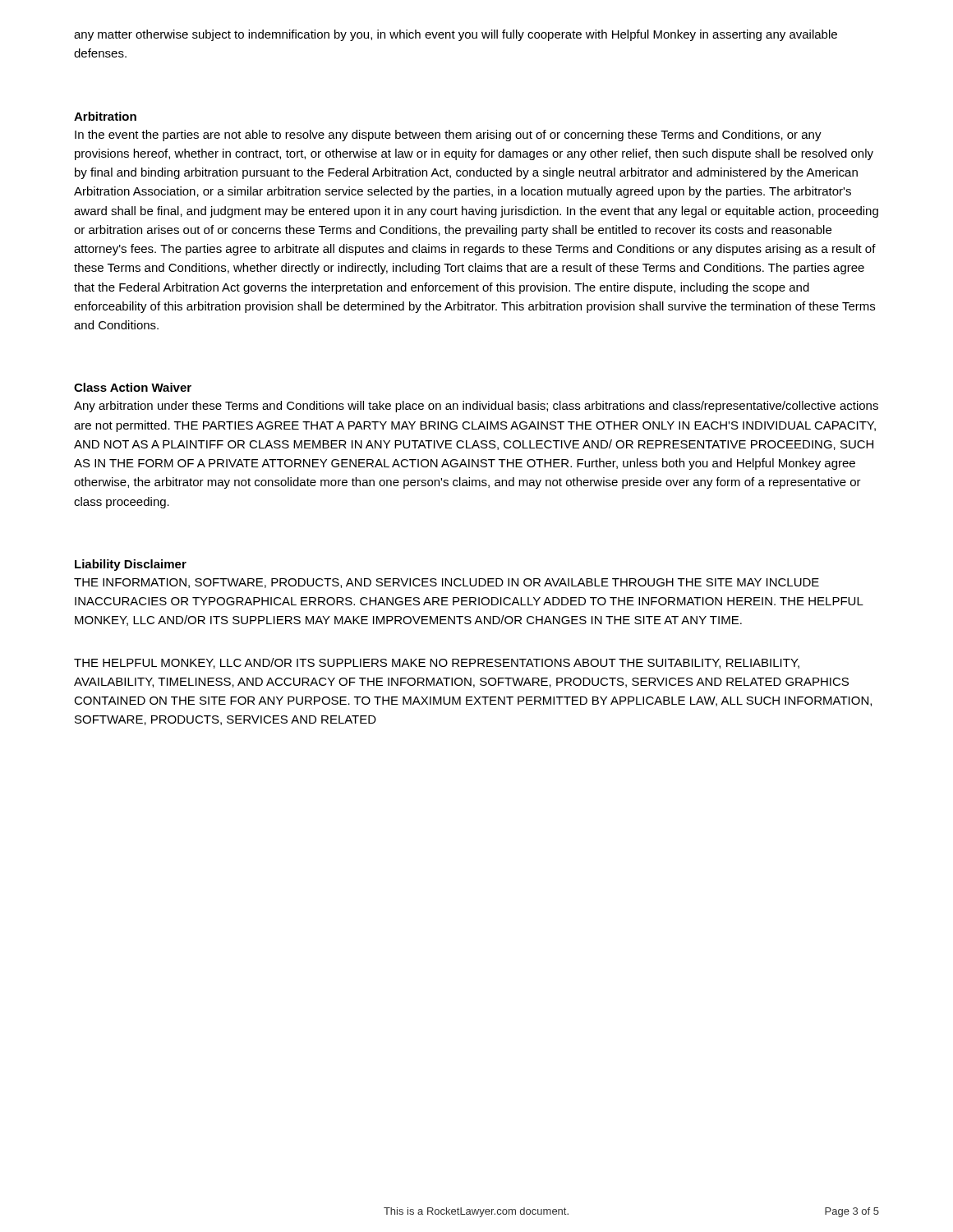This screenshot has width=953, height=1232.
Task: Locate the text block containing "In the event"
Action: [x=476, y=229]
